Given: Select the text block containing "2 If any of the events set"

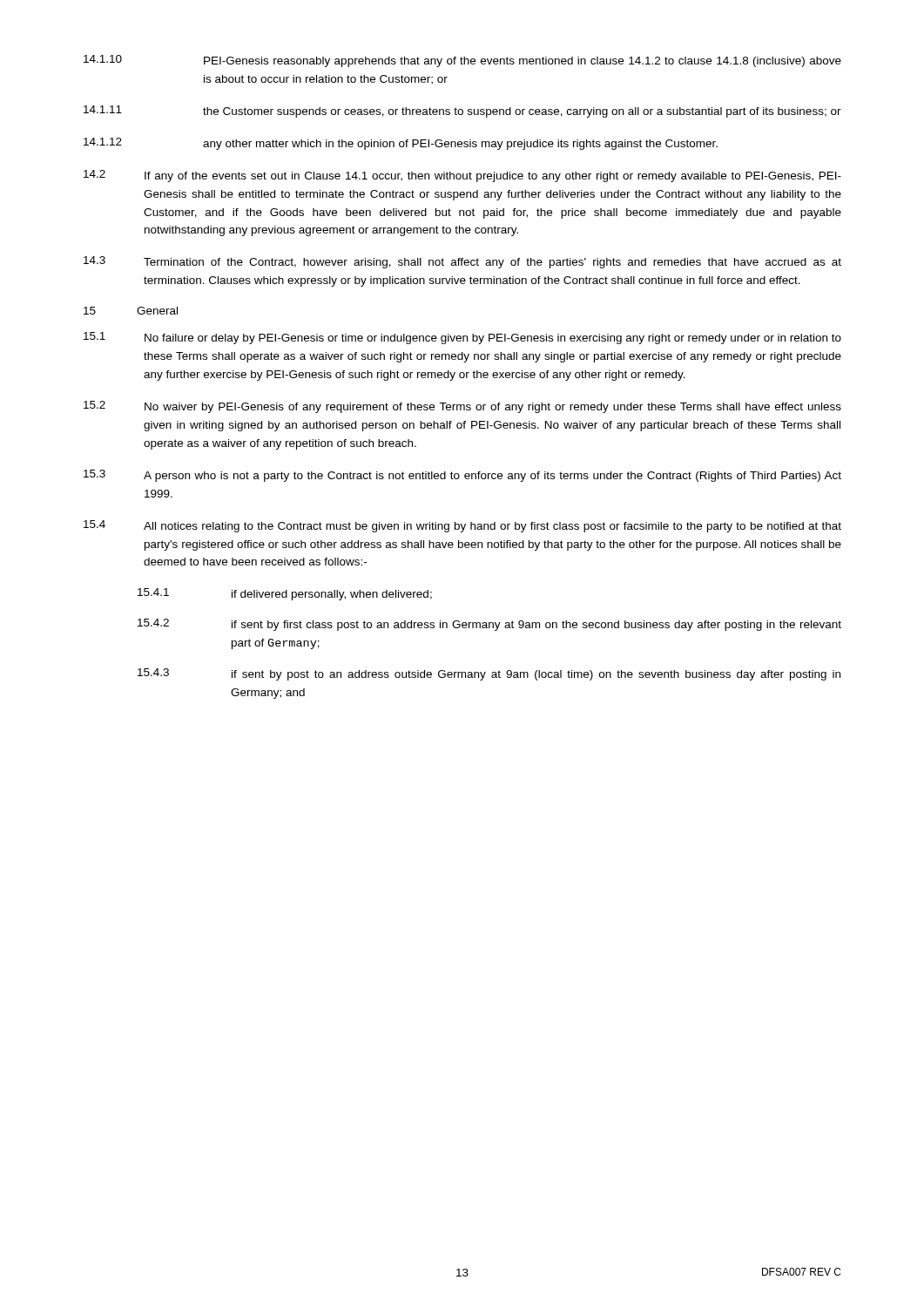Looking at the screenshot, I should 462,203.
